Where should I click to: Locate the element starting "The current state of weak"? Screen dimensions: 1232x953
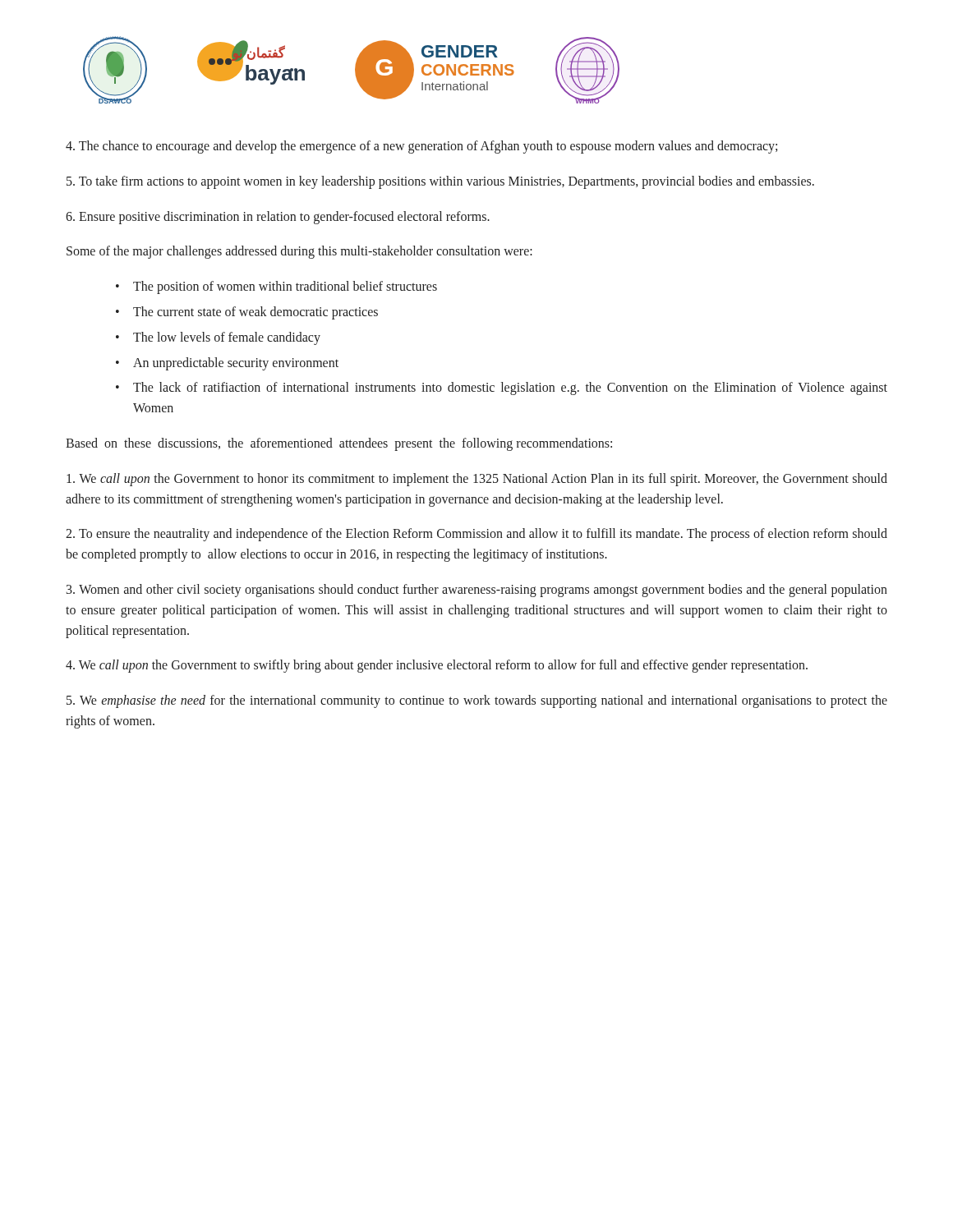point(256,312)
